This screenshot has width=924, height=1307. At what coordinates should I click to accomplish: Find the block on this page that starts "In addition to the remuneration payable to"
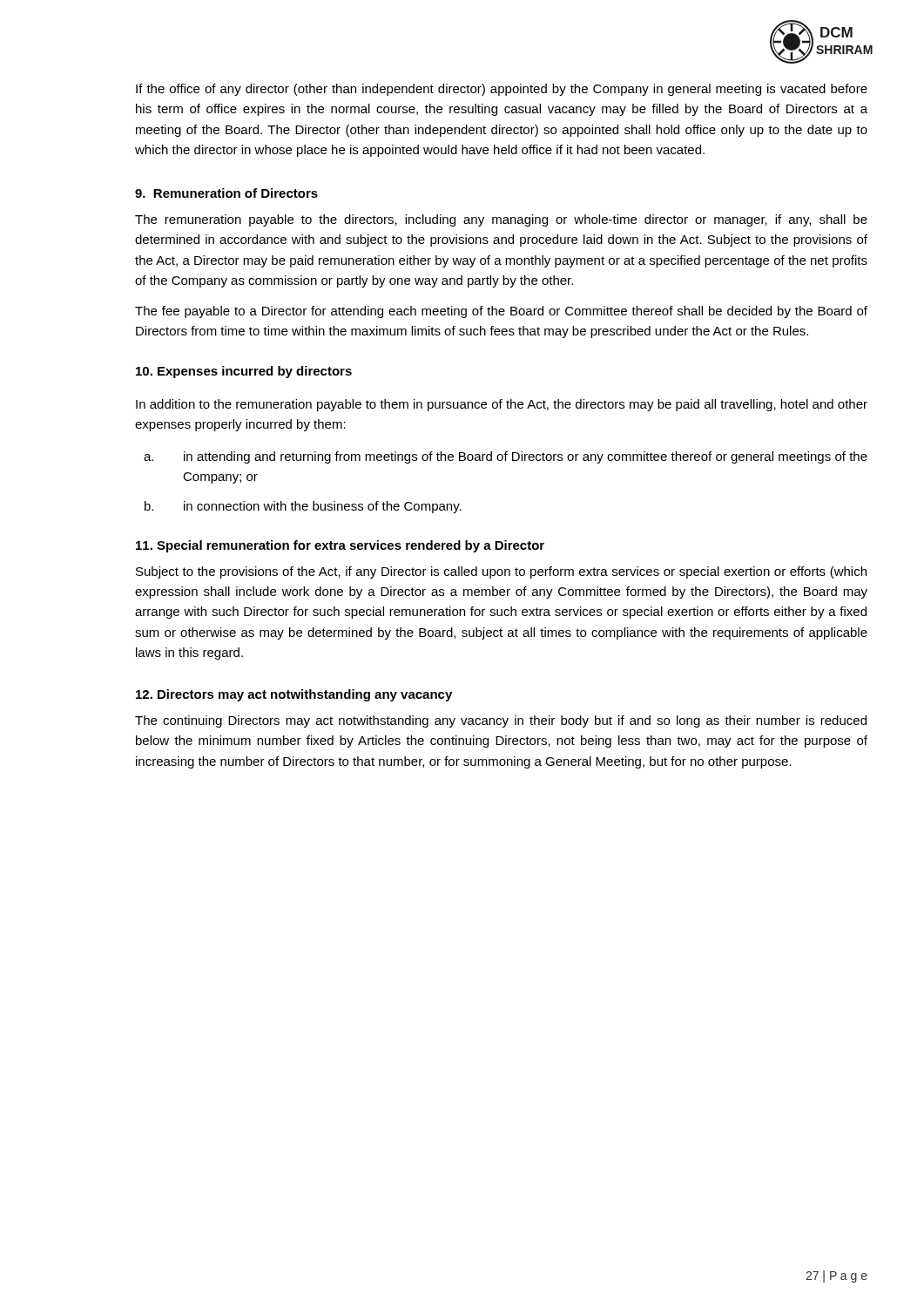coord(501,414)
